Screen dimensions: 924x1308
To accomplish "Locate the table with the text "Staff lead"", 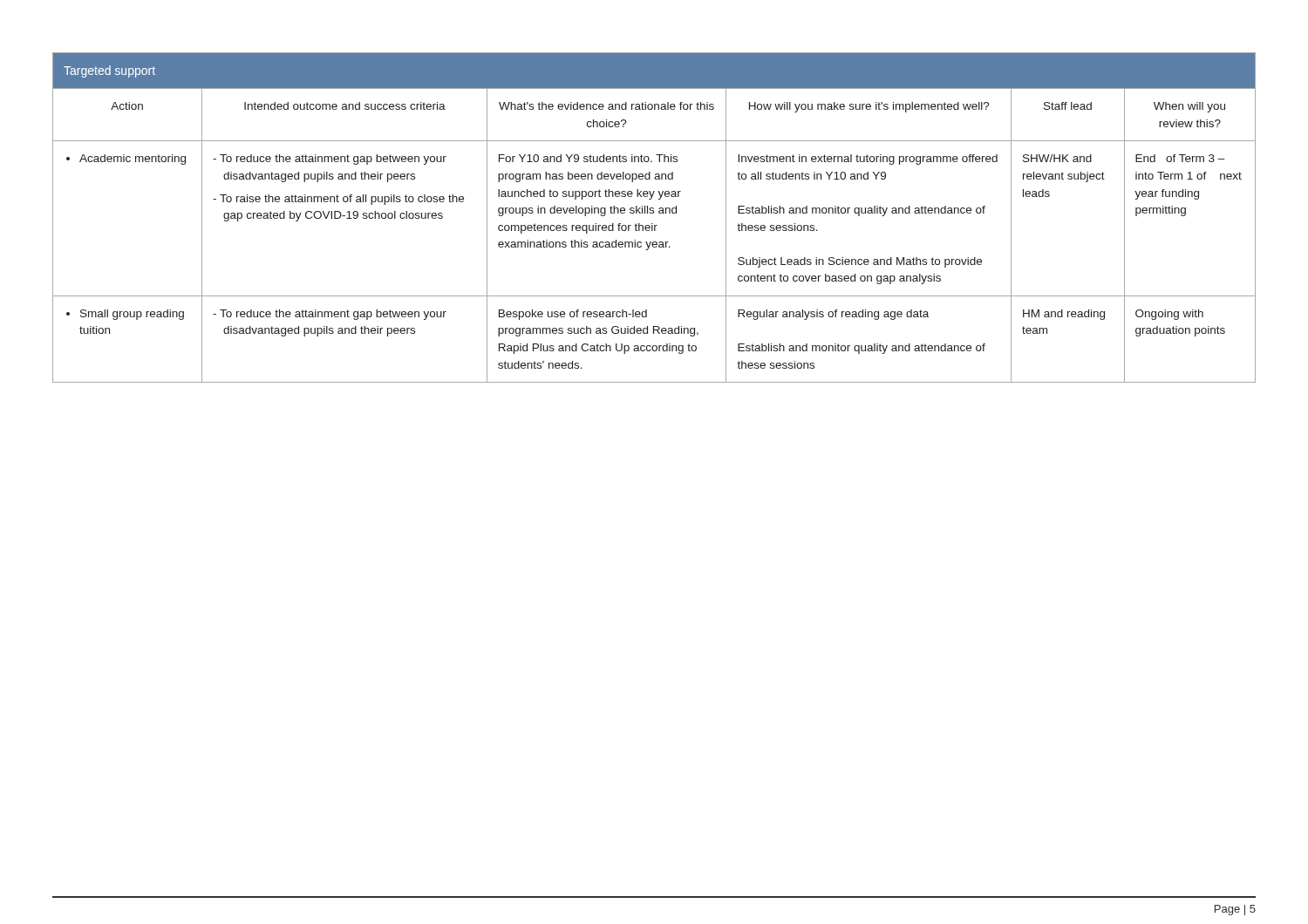I will click(654, 218).
